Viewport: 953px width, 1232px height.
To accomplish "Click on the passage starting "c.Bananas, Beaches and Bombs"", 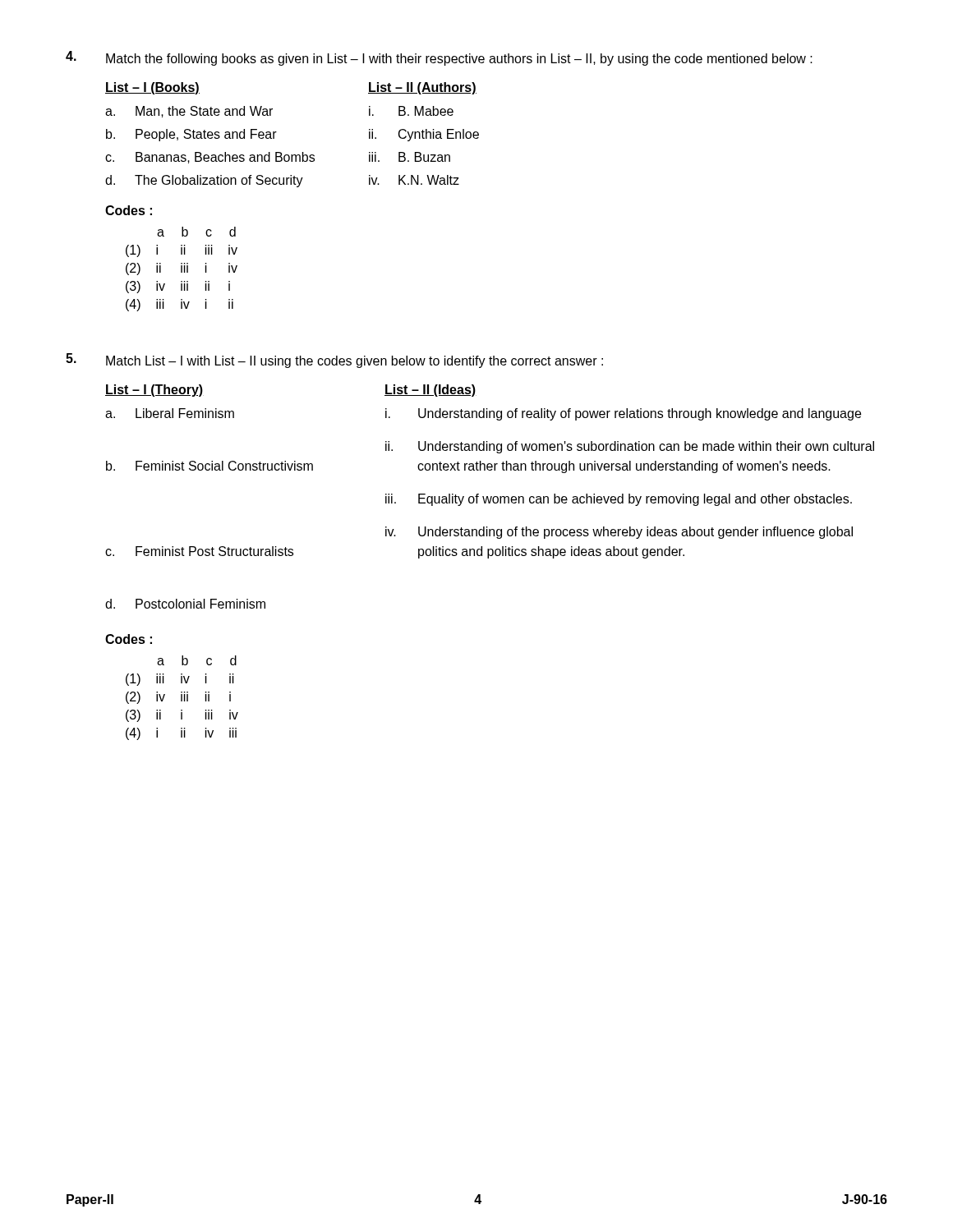I will (210, 158).
